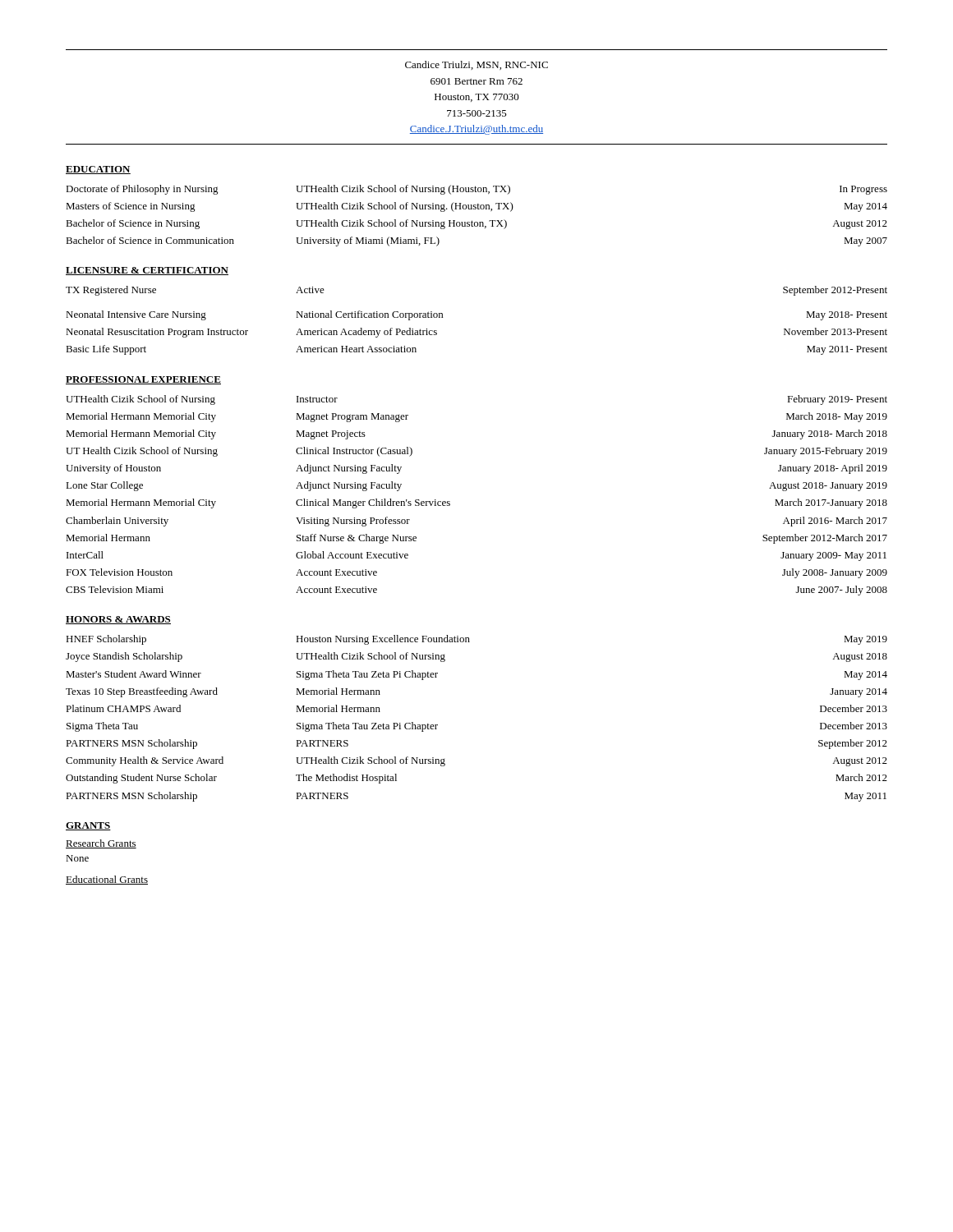Point to the text starting "Educational Grants"
This screenshot has height=1232, width=953.
pyautogui.click(x=107, y=879)
